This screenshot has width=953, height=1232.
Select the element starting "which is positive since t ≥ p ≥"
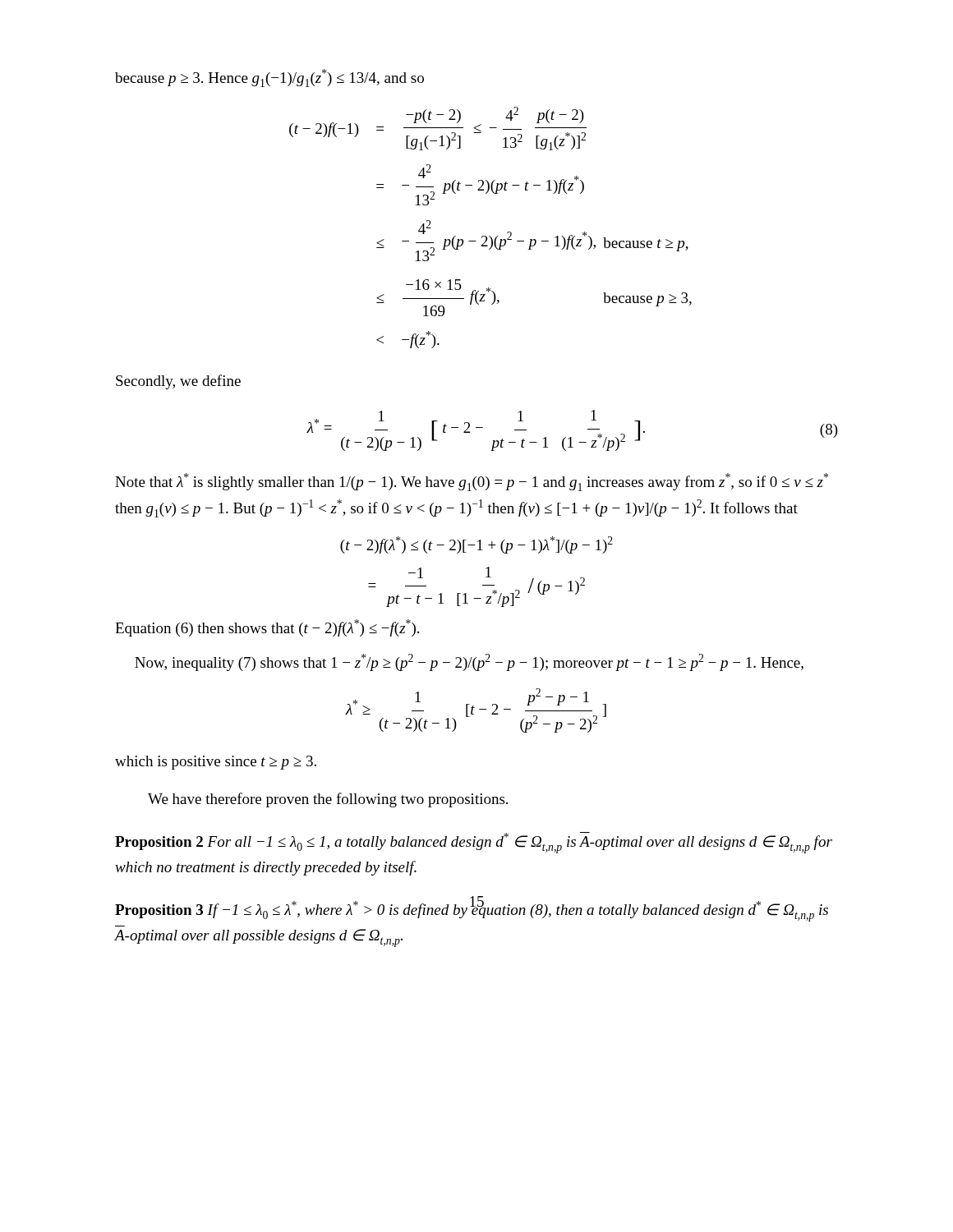[216, 761]
